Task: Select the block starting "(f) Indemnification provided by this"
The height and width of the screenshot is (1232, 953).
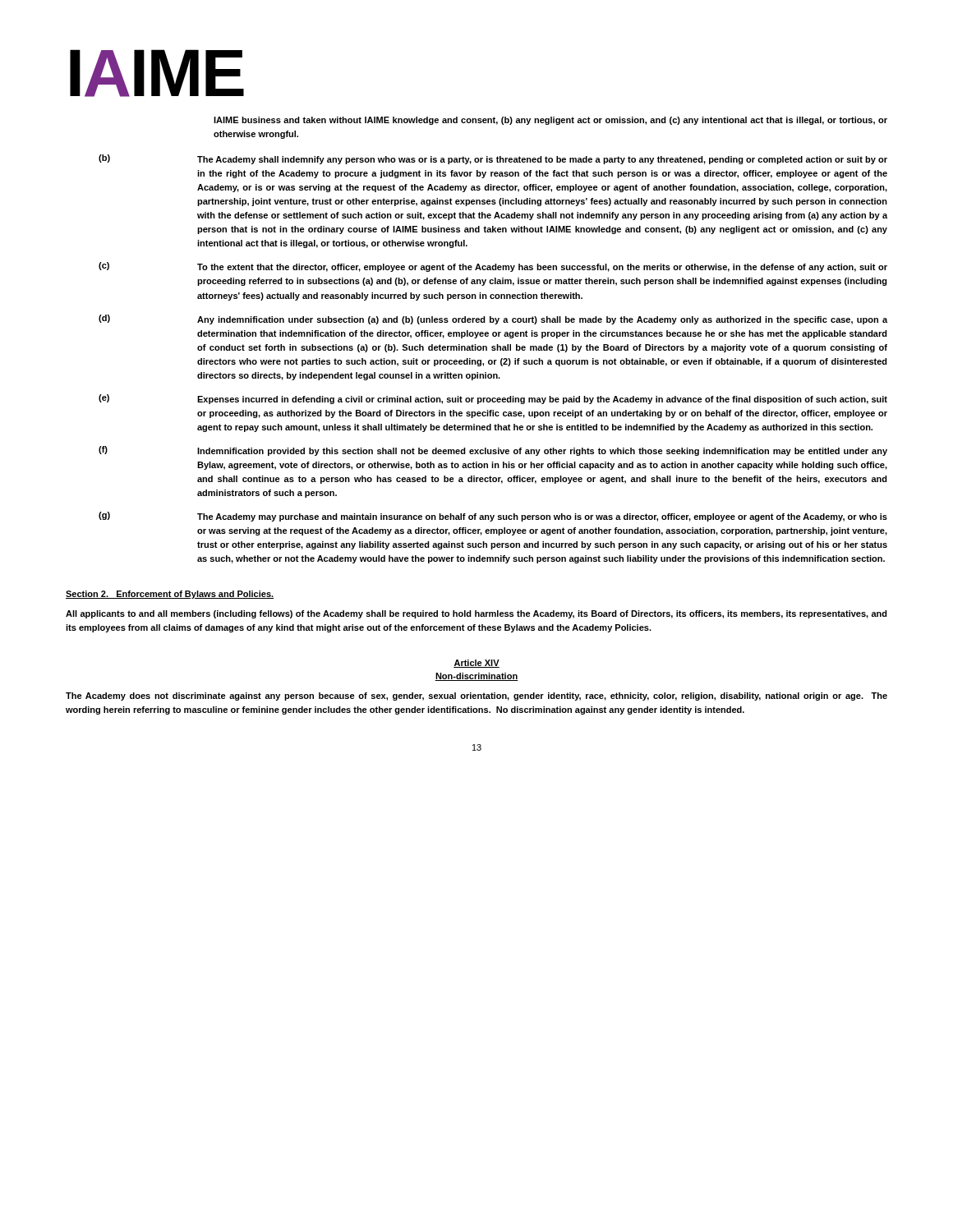Action: pos(476,472)
